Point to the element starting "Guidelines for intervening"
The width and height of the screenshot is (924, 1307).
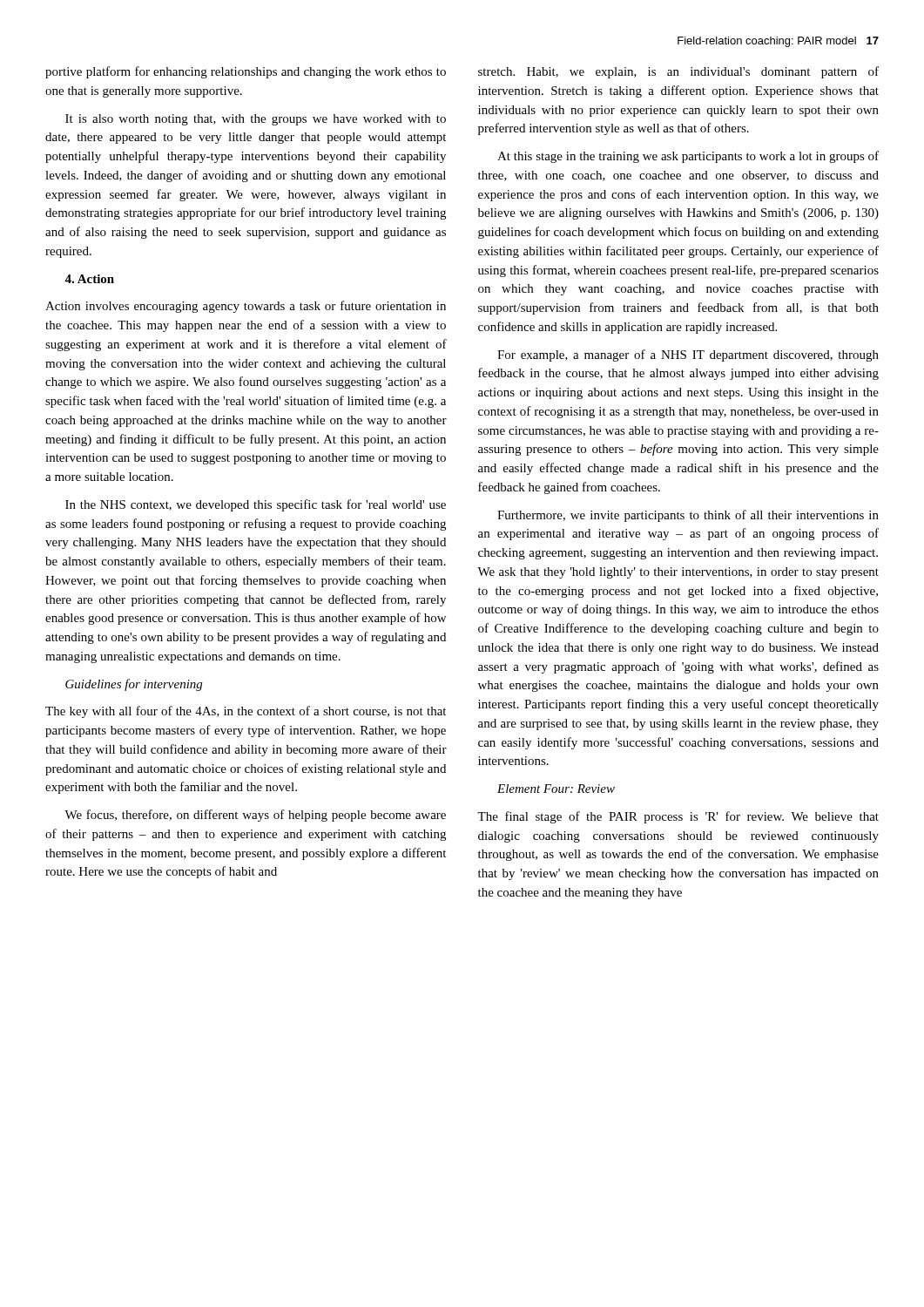[x=134, y=685]
